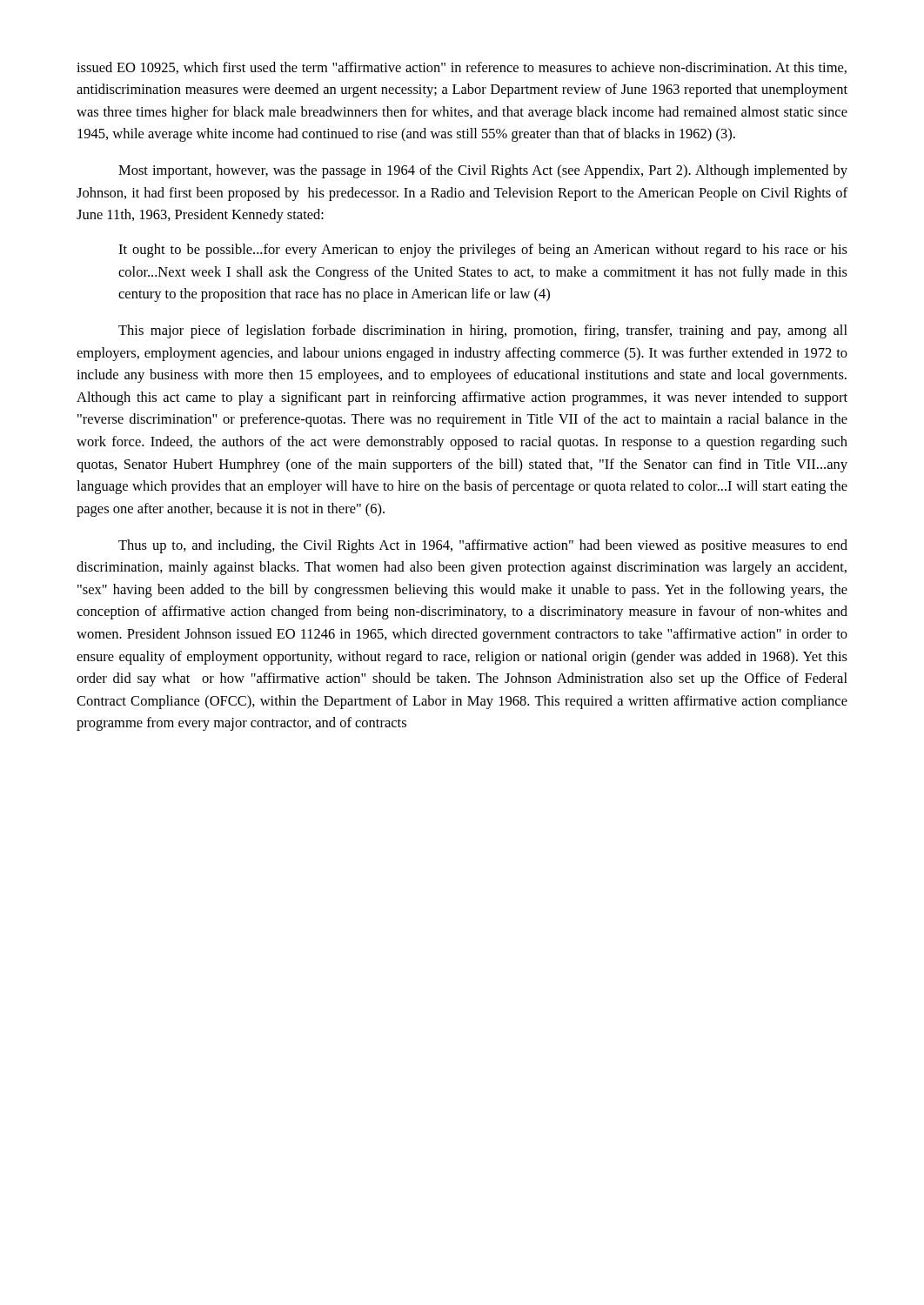Point to the text block starting "This major piece of legislation forbade"

point(462,419)
